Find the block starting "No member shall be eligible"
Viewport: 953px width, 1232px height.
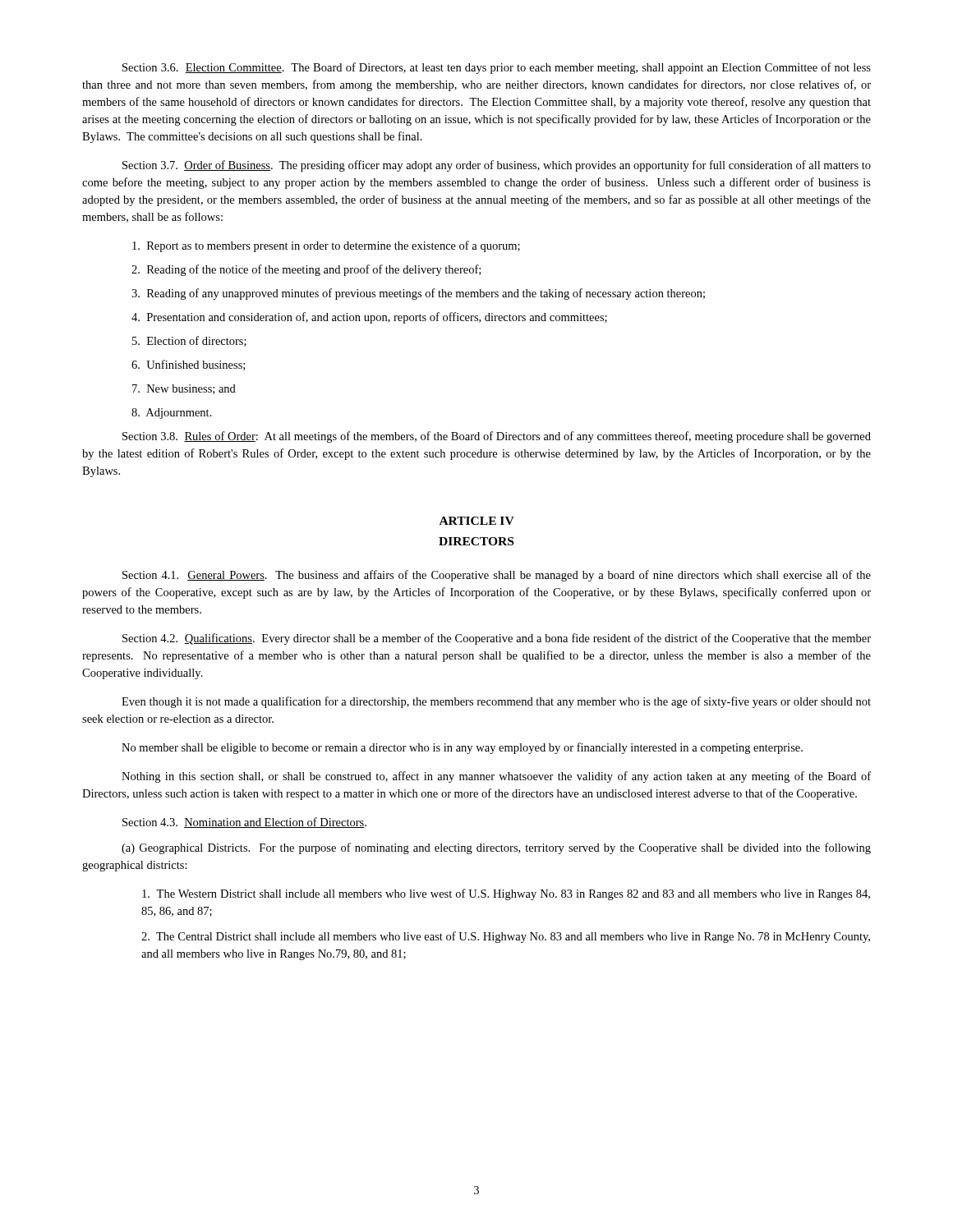pyautogui.click(x=462, y=747)
